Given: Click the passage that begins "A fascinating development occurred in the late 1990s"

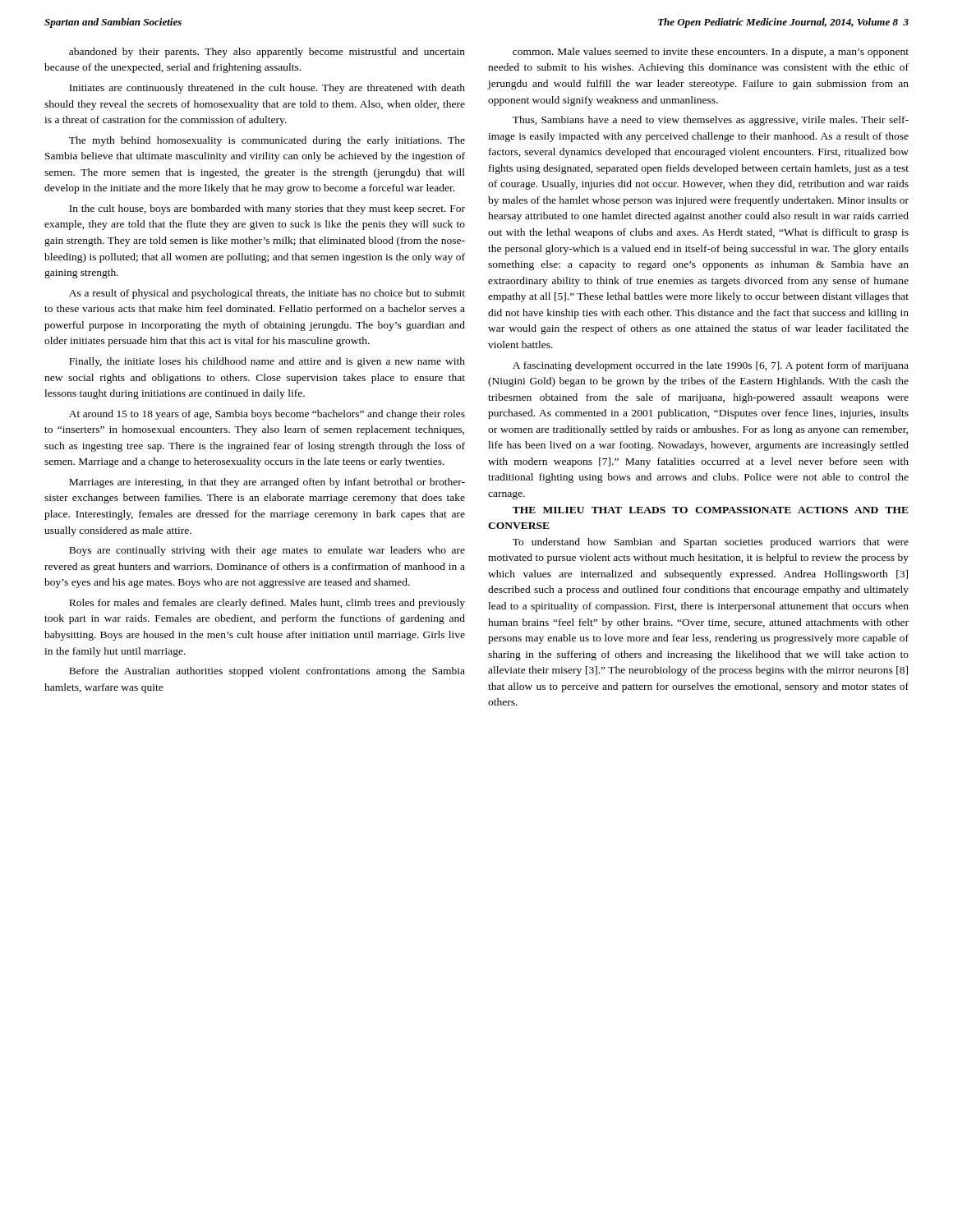Looking at the screenshot, I should point(698,429).
